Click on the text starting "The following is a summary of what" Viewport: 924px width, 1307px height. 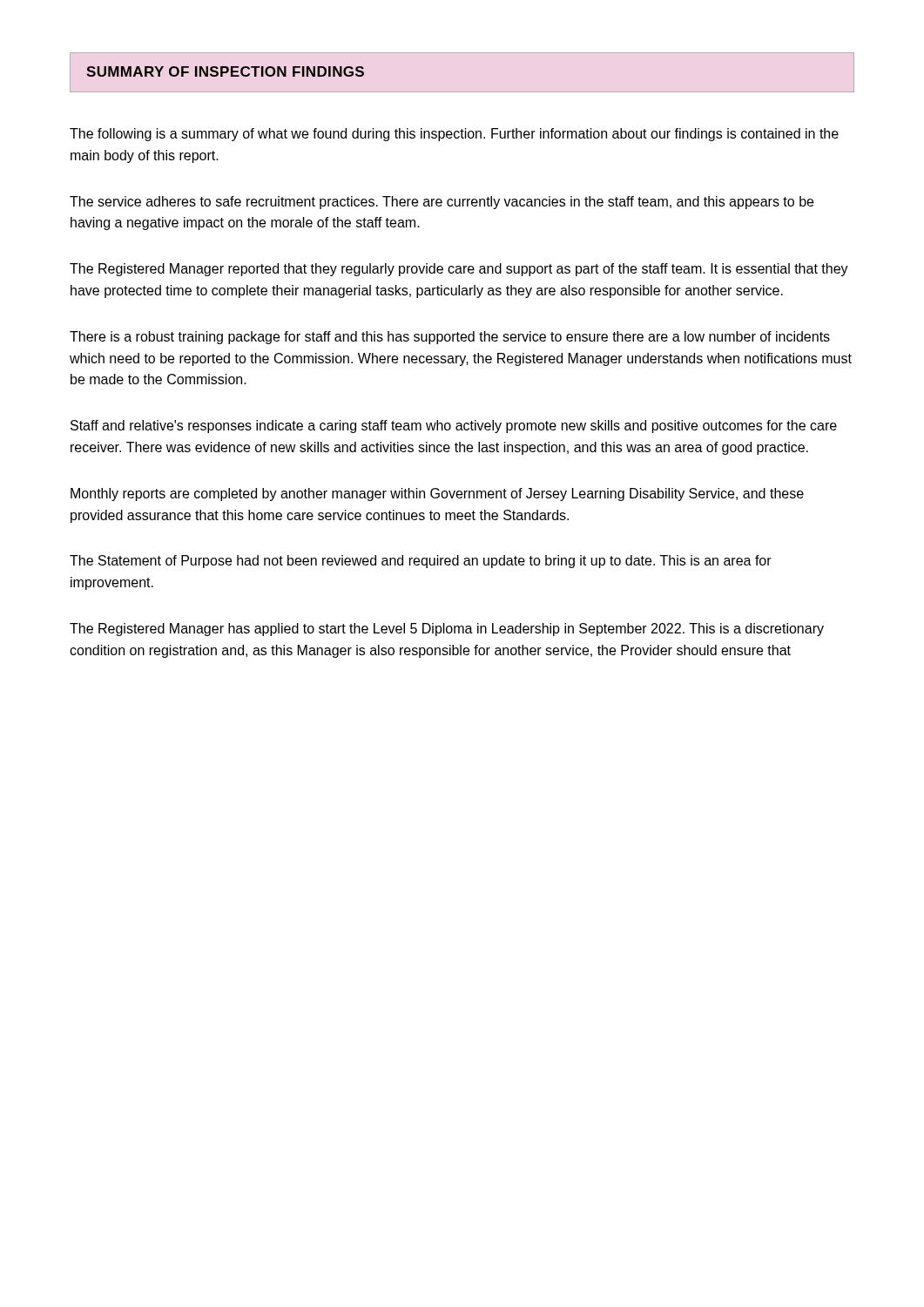coord(454,145)
